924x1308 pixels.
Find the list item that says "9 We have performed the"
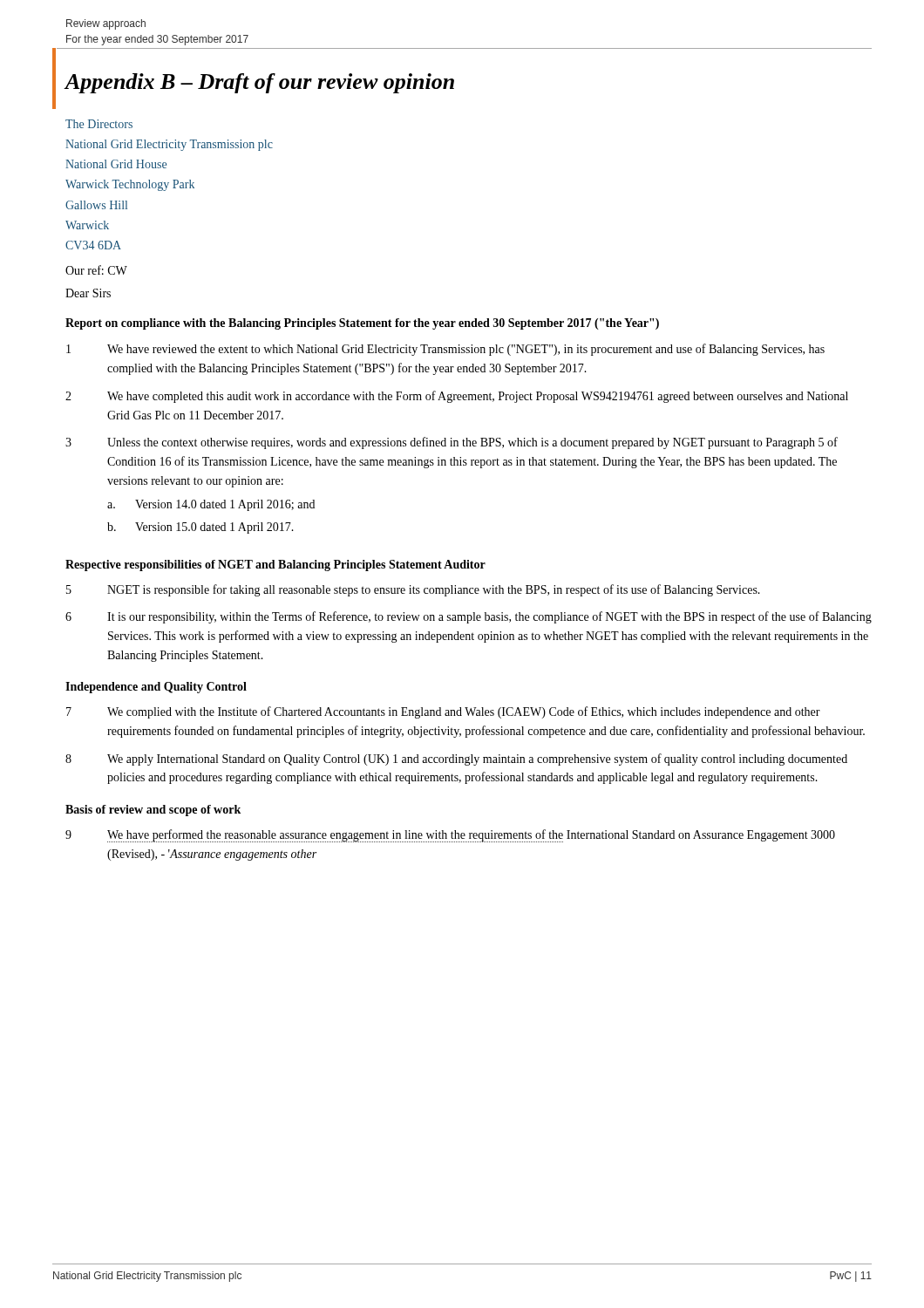tap(469, 845)
